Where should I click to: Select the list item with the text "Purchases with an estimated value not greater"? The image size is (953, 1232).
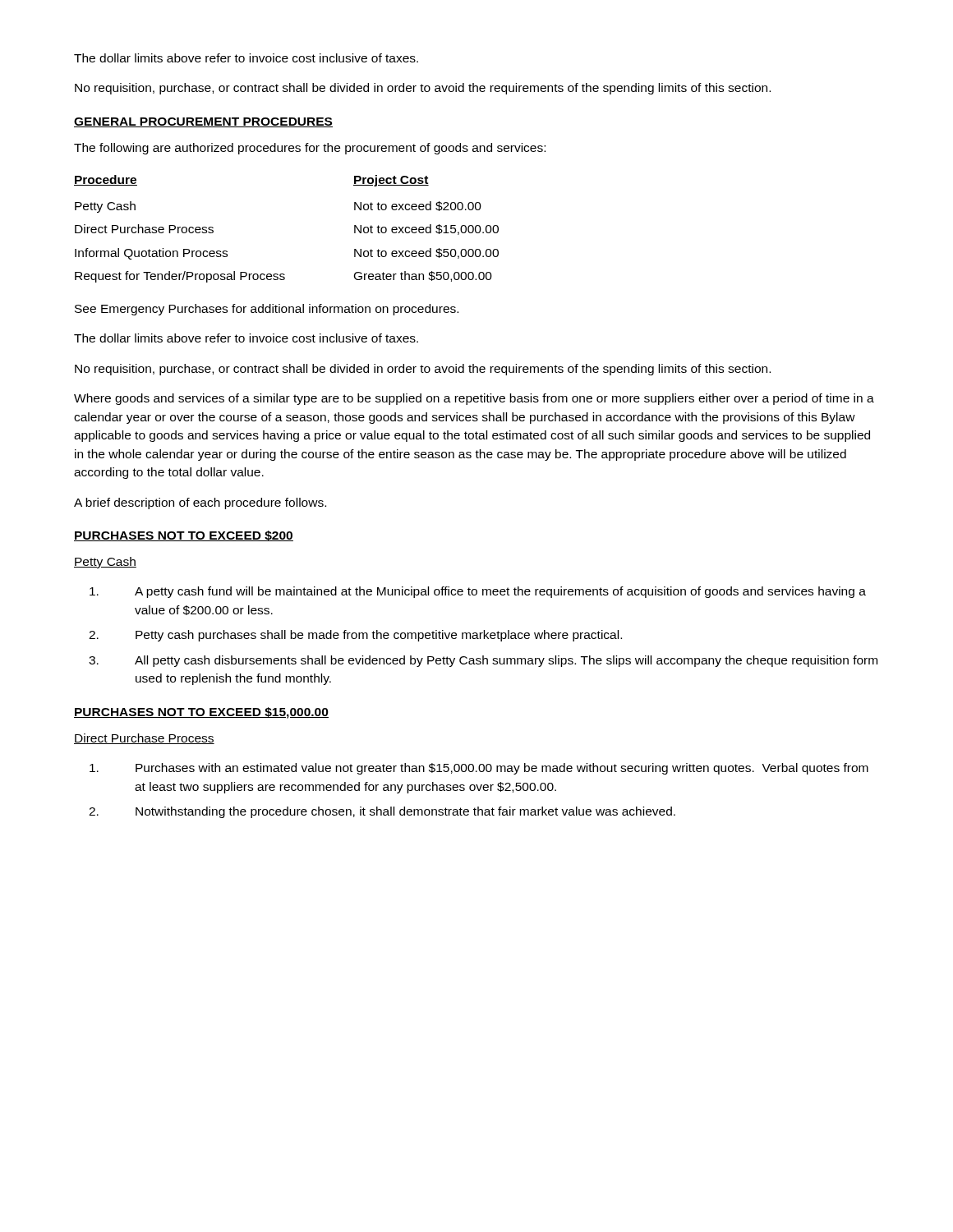point(476,778)
